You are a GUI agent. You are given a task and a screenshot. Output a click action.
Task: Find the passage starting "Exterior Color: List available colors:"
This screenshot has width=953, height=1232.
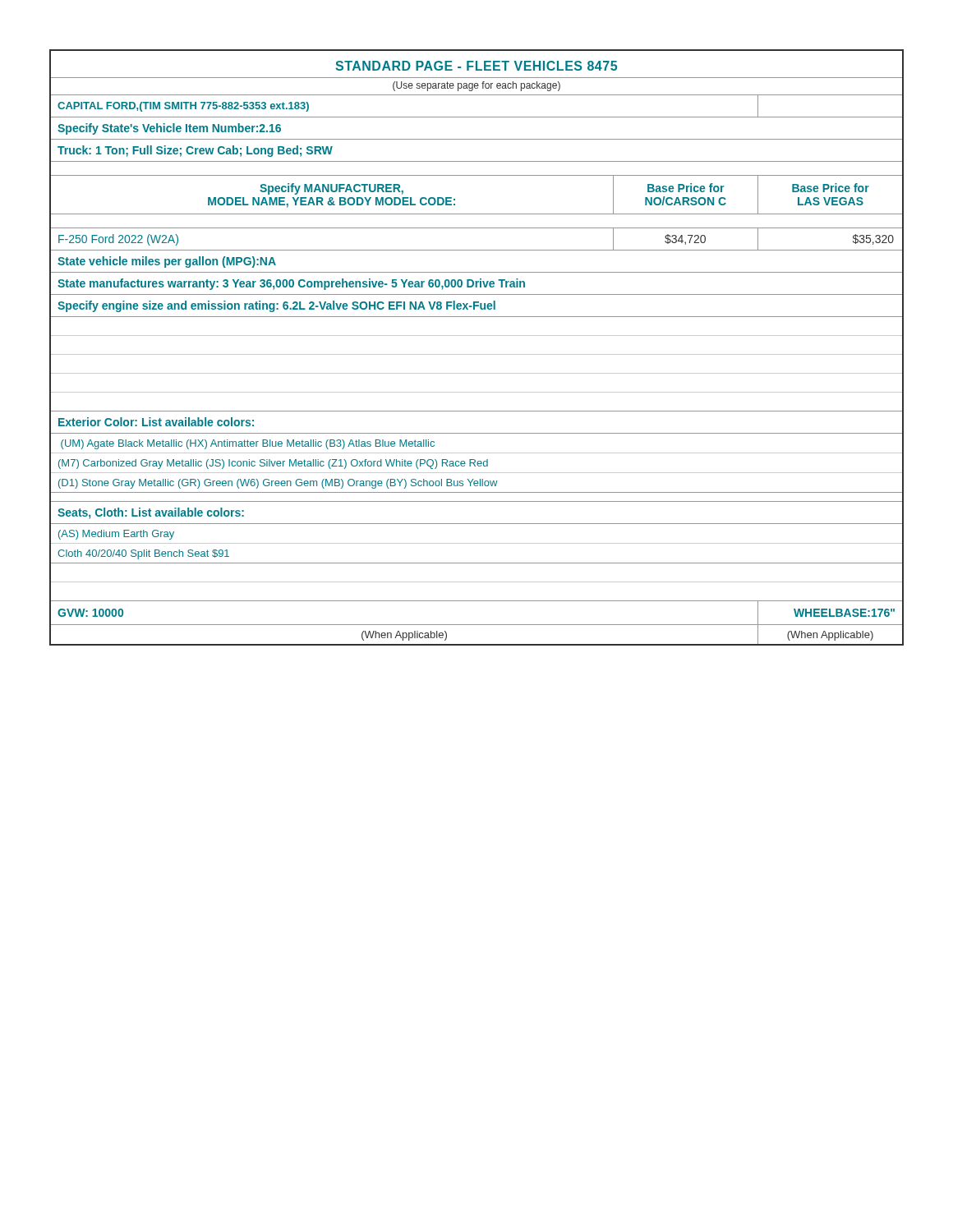tap(156, 422)
